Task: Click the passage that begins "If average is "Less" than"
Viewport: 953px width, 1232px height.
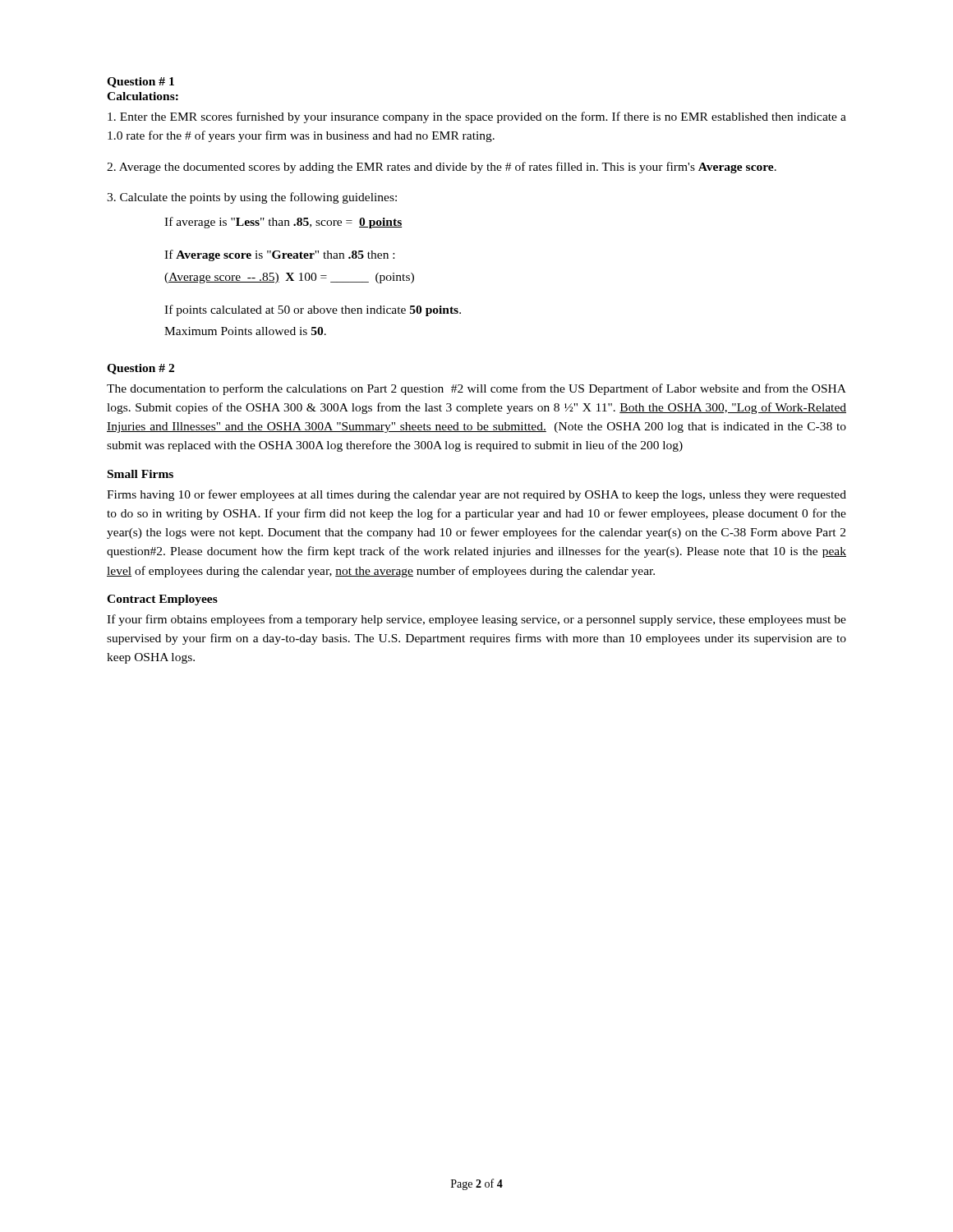Action: [283, 221]
